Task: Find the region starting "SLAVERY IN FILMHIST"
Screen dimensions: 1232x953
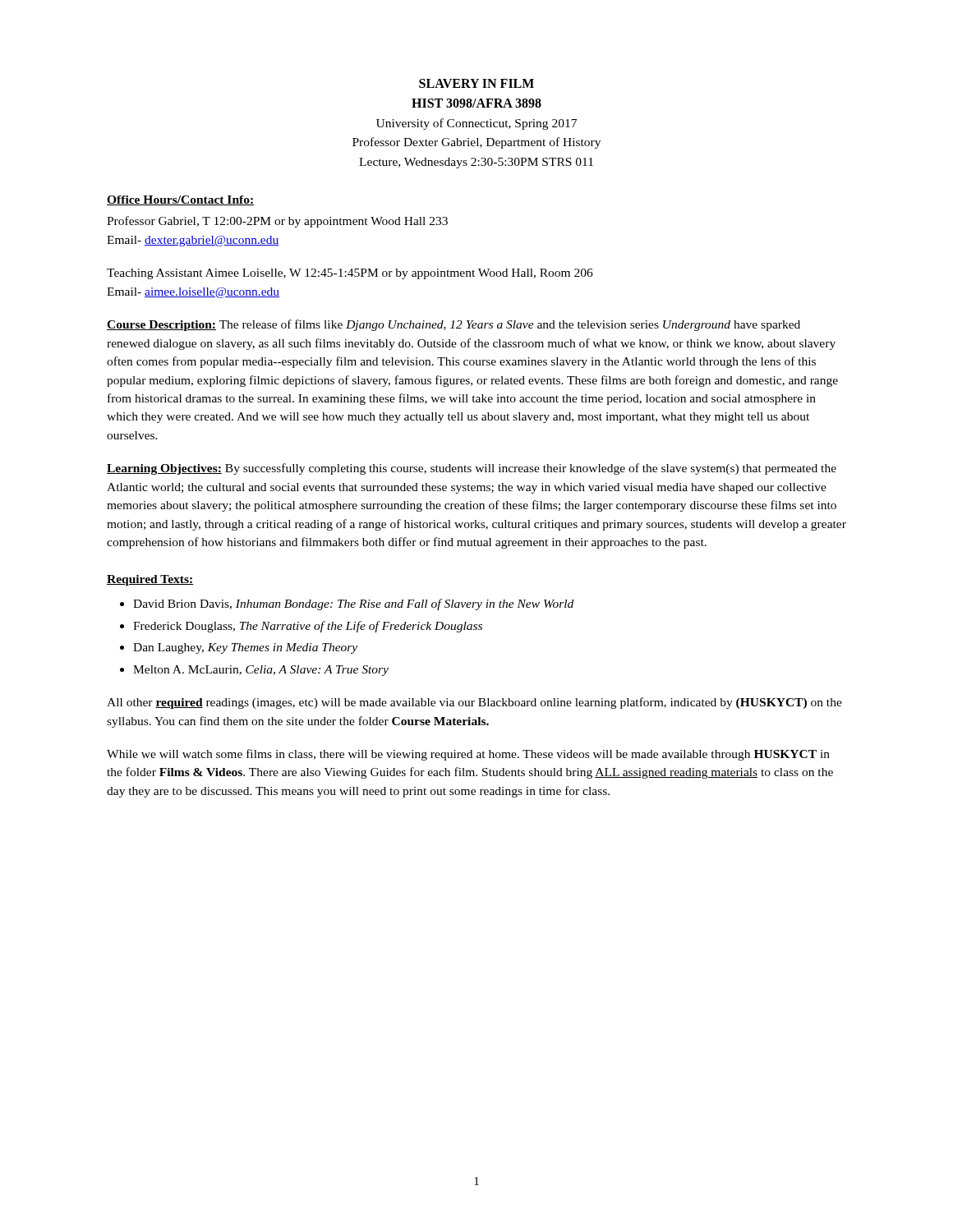Action: pyautogui.click(x=476, y=122)
